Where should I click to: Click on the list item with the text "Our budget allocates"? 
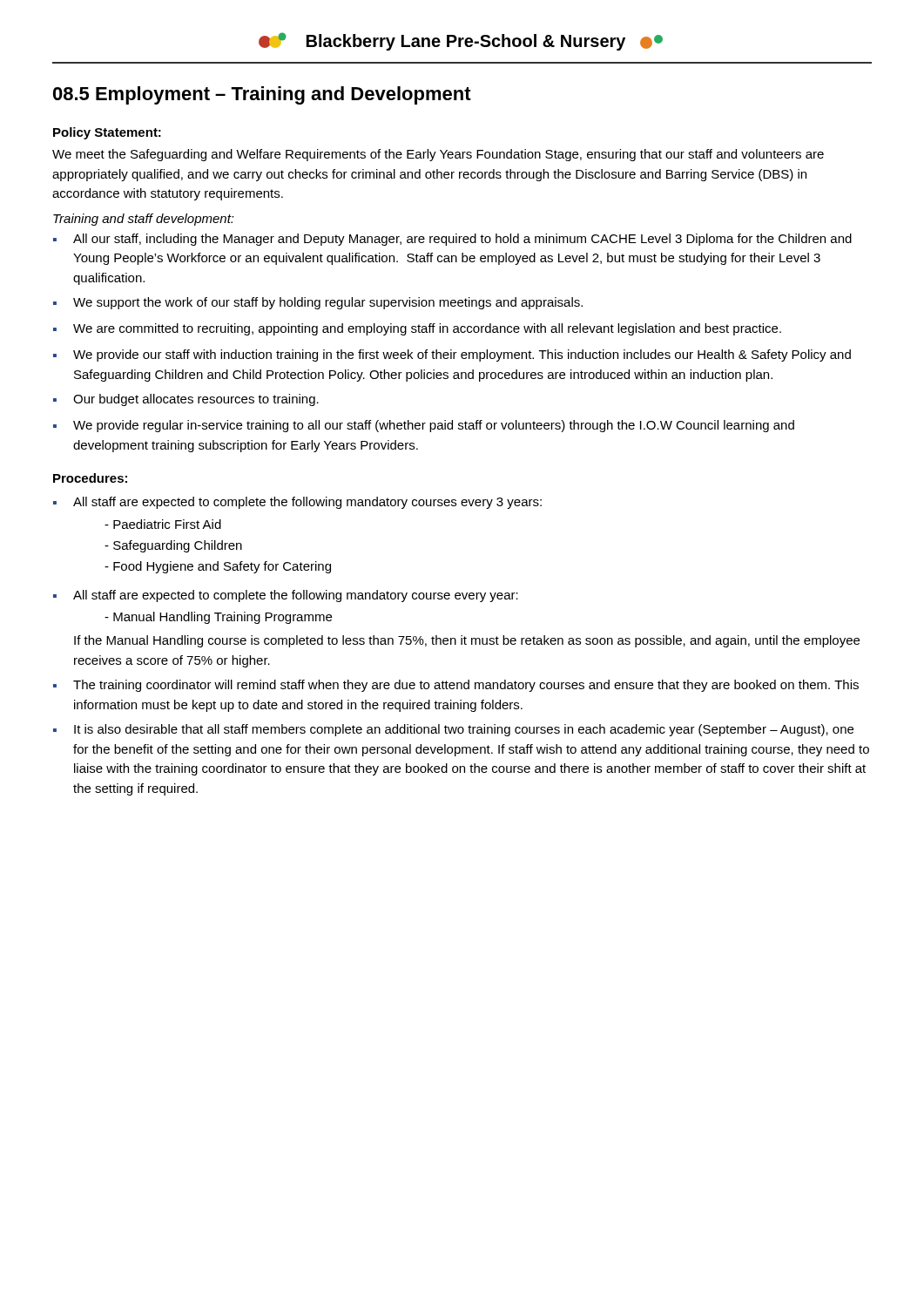[196, 400]
